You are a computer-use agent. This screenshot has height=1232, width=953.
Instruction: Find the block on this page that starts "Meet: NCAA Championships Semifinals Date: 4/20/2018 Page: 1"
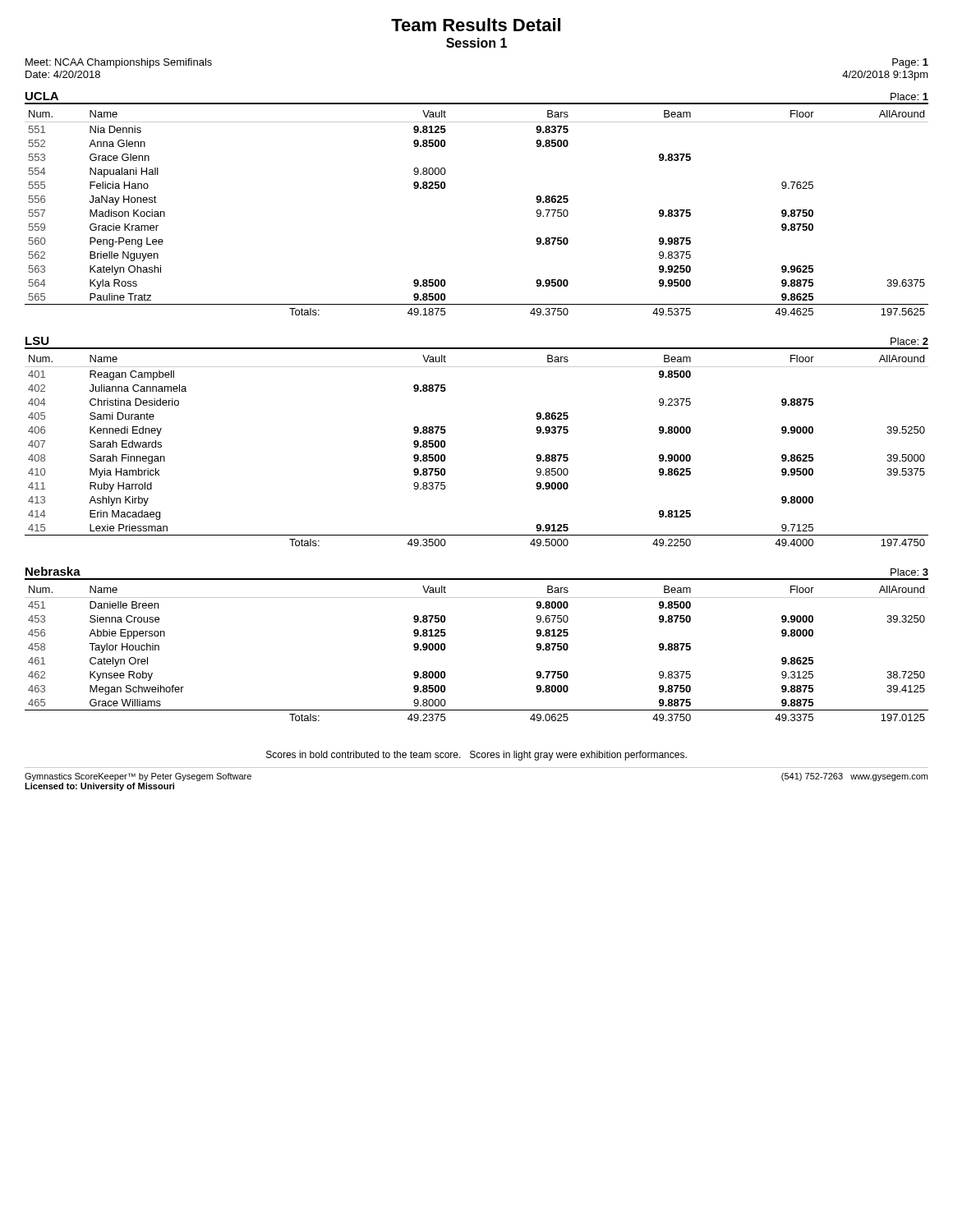pyautogui.click(x=117, y=64)
